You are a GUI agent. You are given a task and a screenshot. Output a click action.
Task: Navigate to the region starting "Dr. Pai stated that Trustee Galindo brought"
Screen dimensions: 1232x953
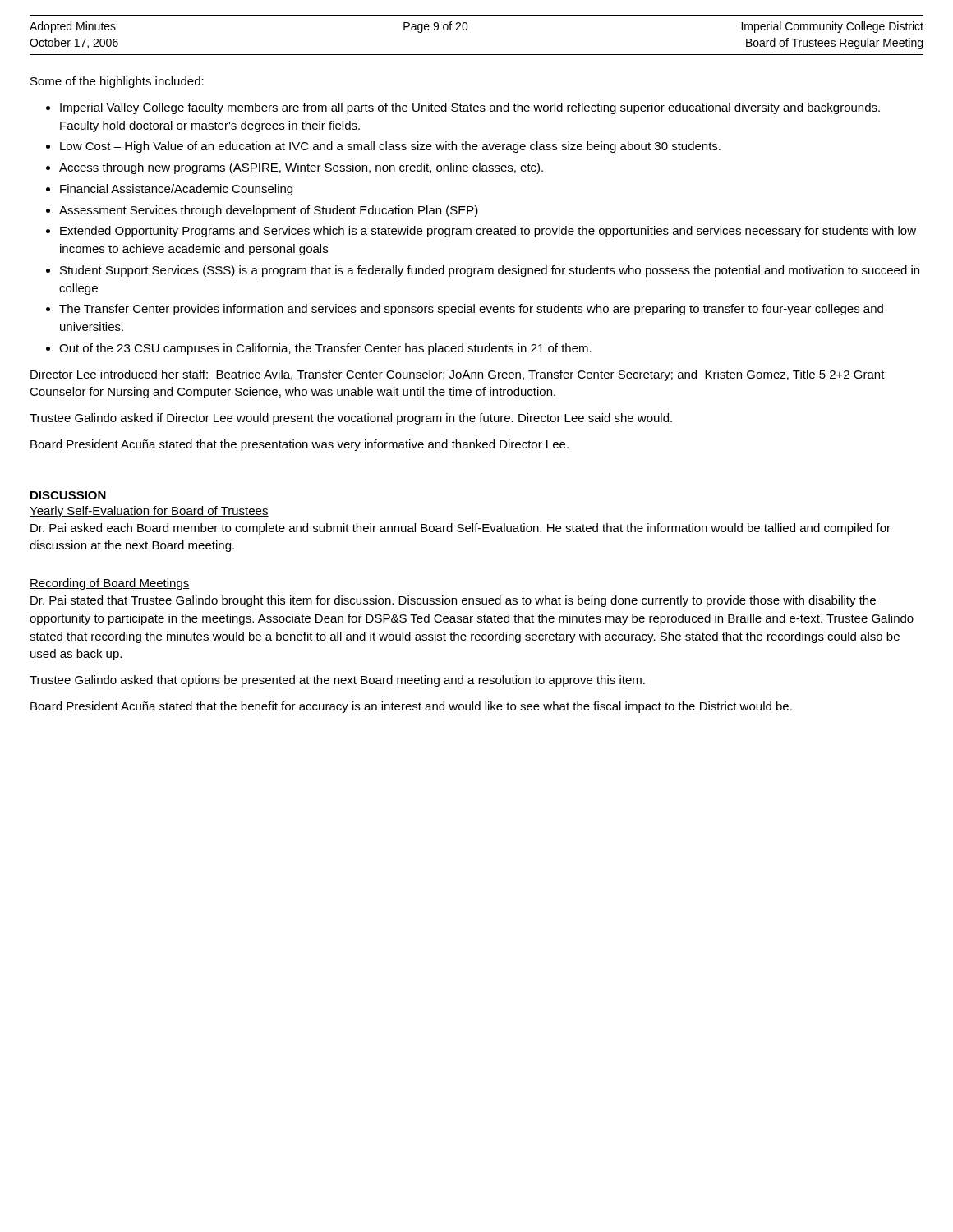click(x=472, y=627)
